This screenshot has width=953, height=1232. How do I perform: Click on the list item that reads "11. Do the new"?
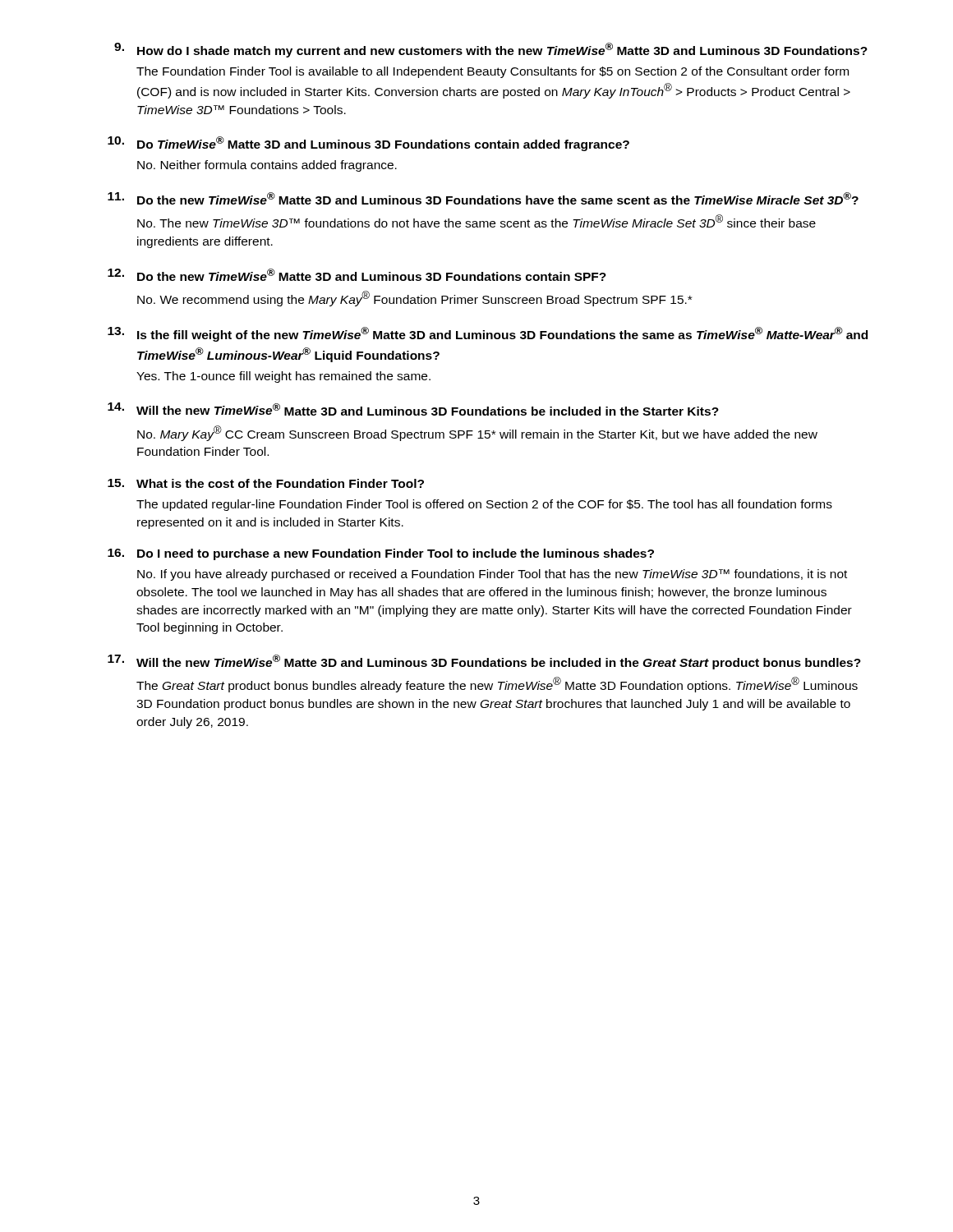click(x=476, y=220)
